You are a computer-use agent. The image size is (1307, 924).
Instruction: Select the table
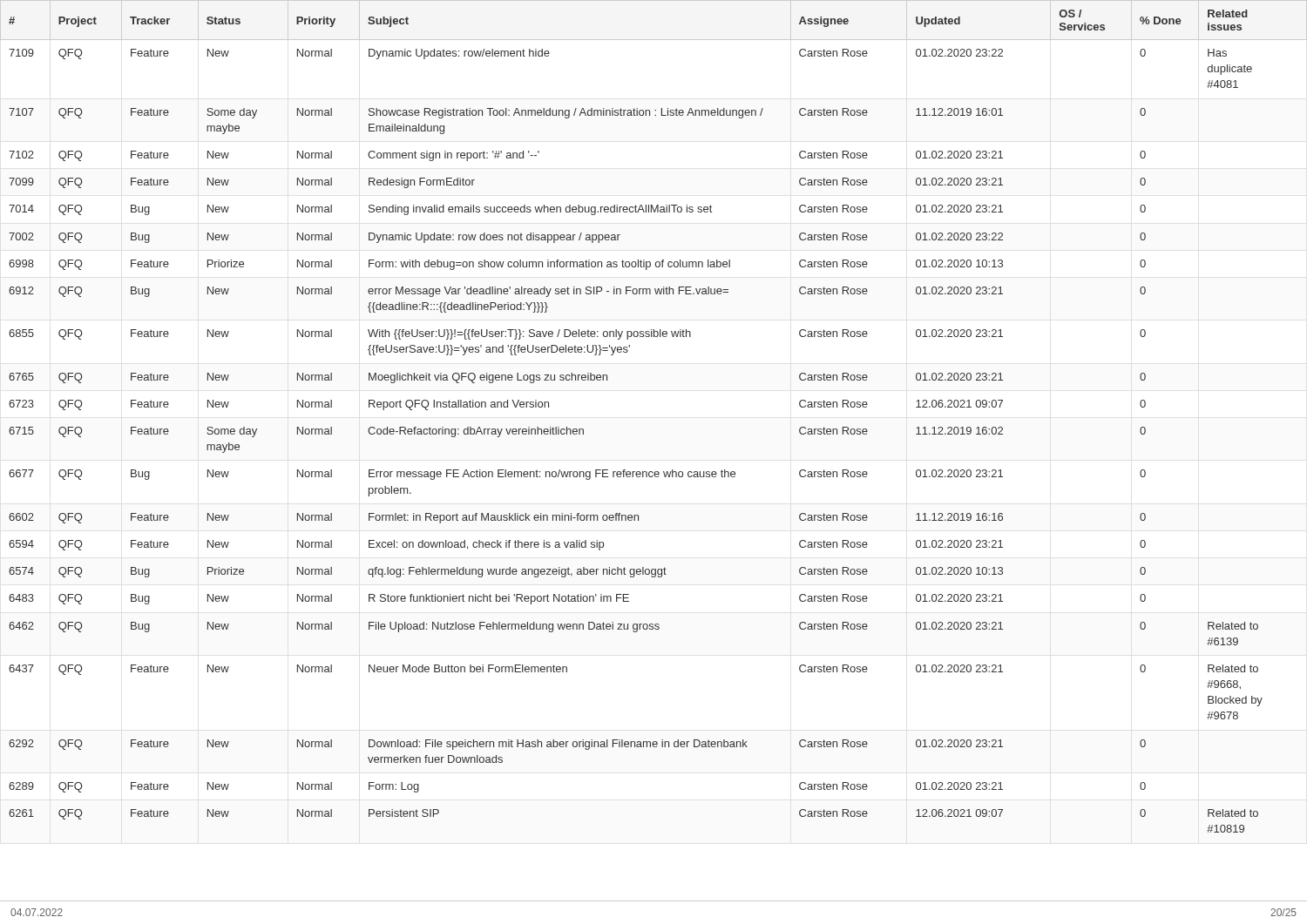(654, 422)
